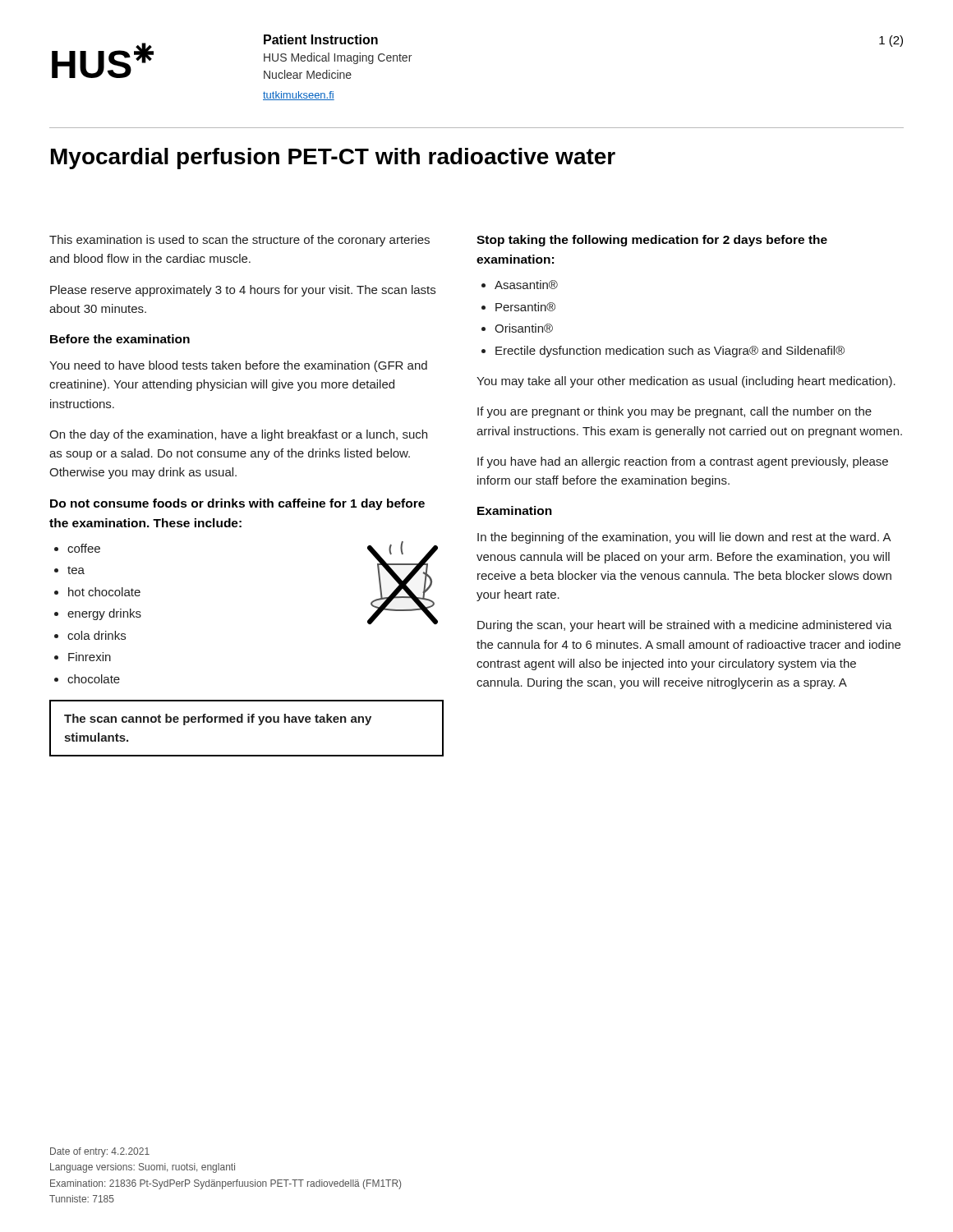
Task: Point to the text block starting "If you have had an"
Action: (x=690, y=471)
